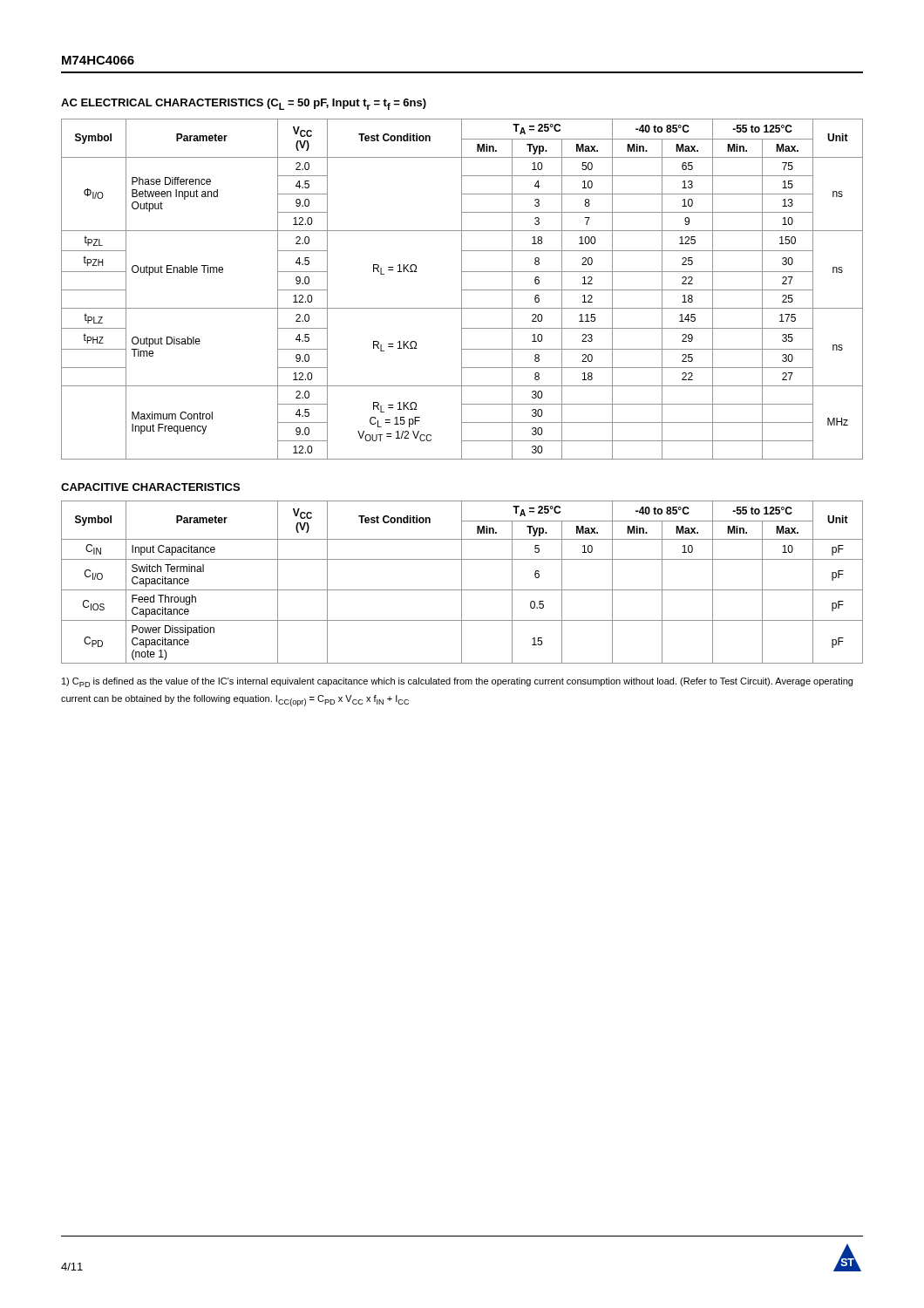Viewport: 924px width, 1308px height.
Task: Select the passage starting "AC ELECTRICAL CHARACTERISTICS (CL = 50 pF,"
Action: click(x=244, y=104)
